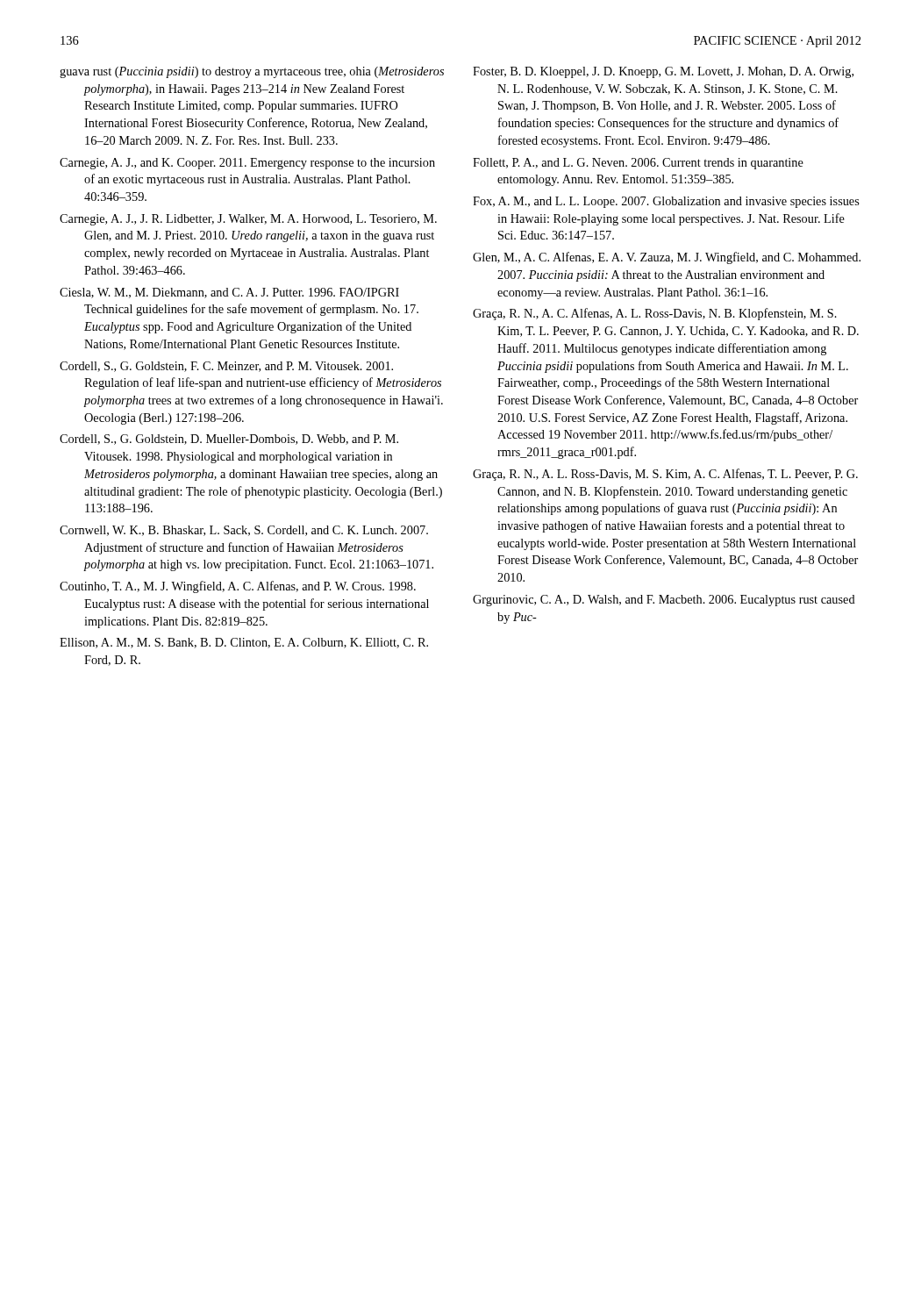This screenshot has height=1316, width=921.
Task: Where is the passage that starts "Carnegie, A. J., and K. Cooper."?
Action: click(x=247, y=179)
